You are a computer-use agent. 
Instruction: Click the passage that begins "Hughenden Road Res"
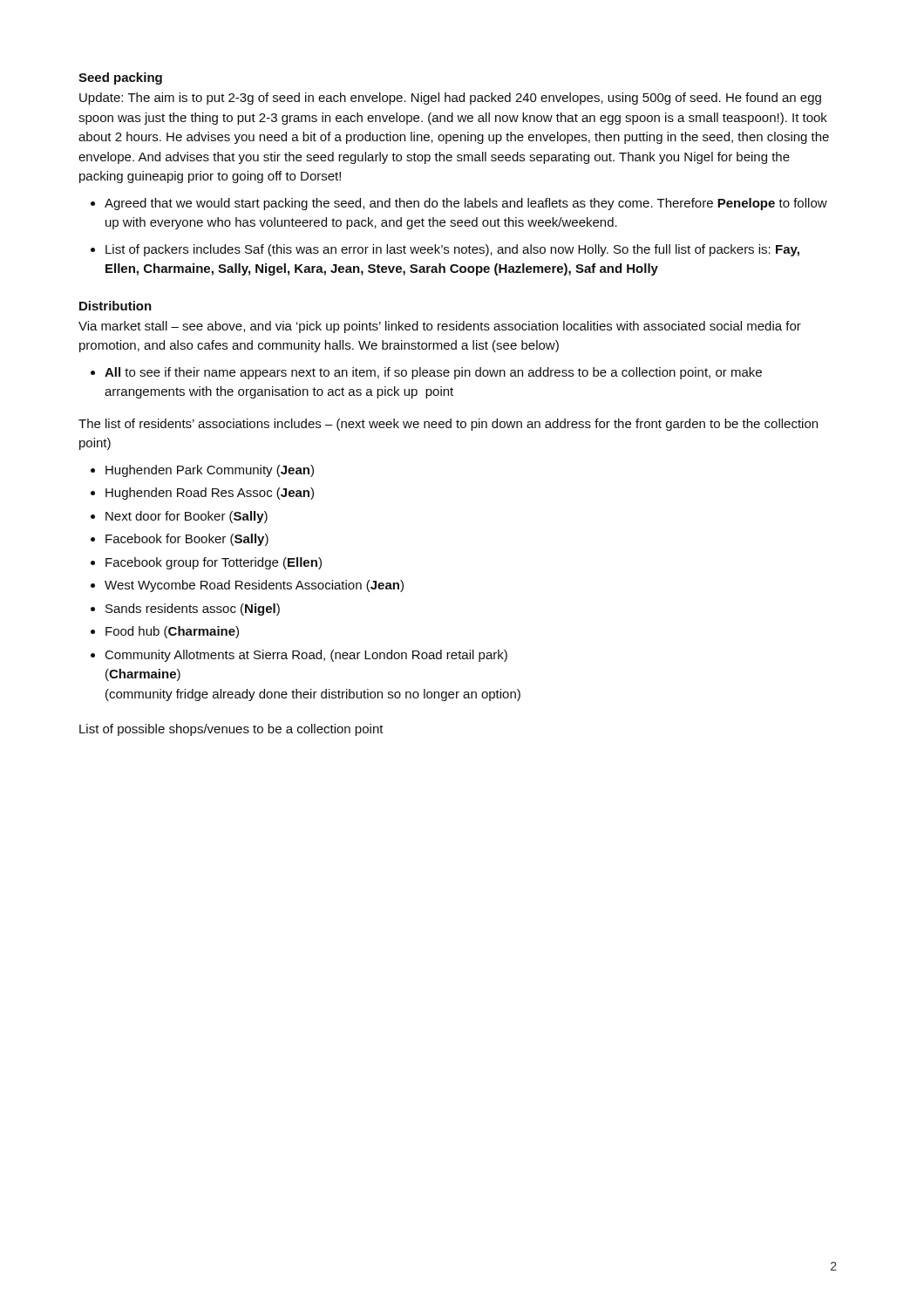click(x=210, y=492)
